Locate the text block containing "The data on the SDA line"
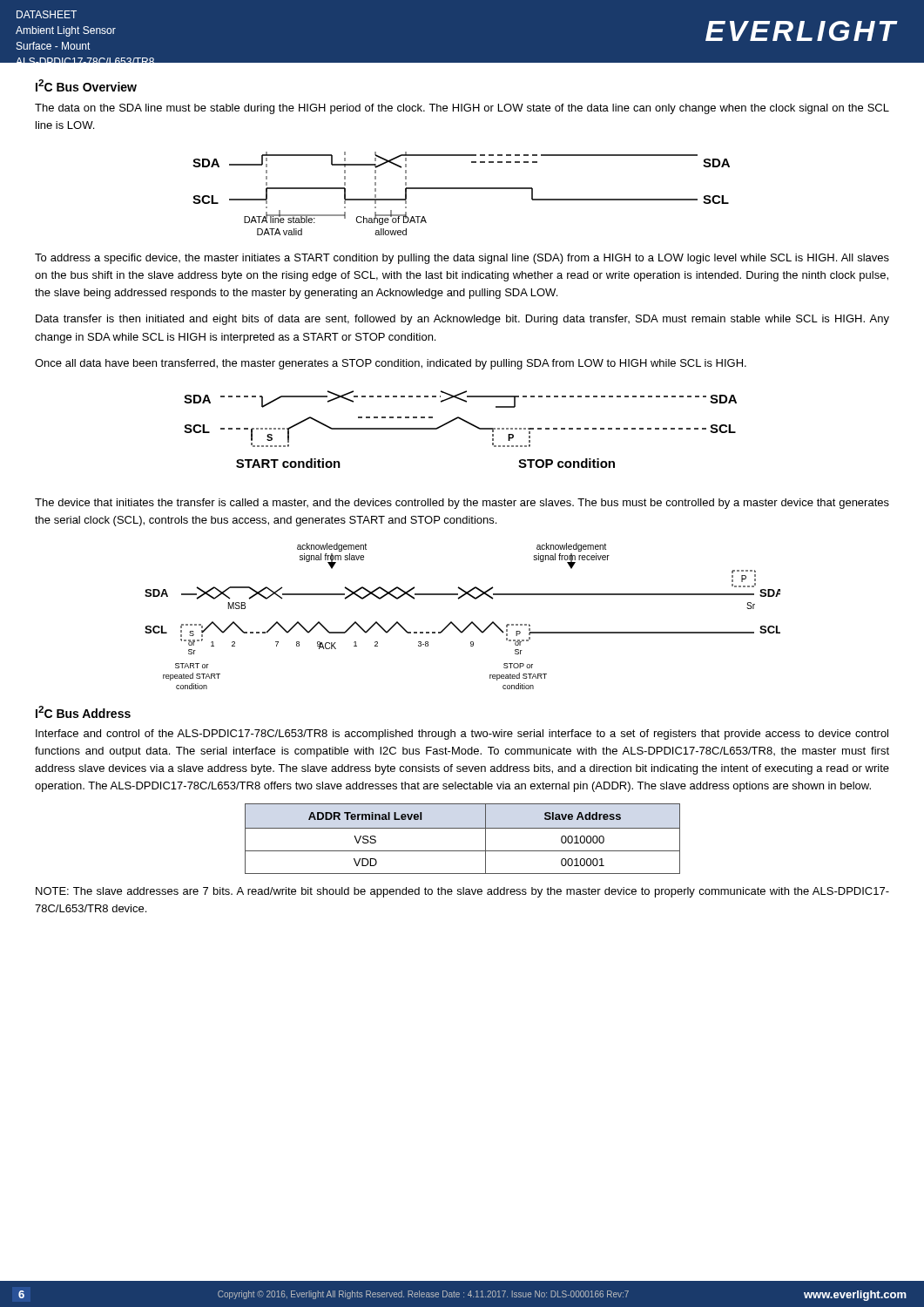Viewport: 924px width, 1307px height. click(462, 116)
